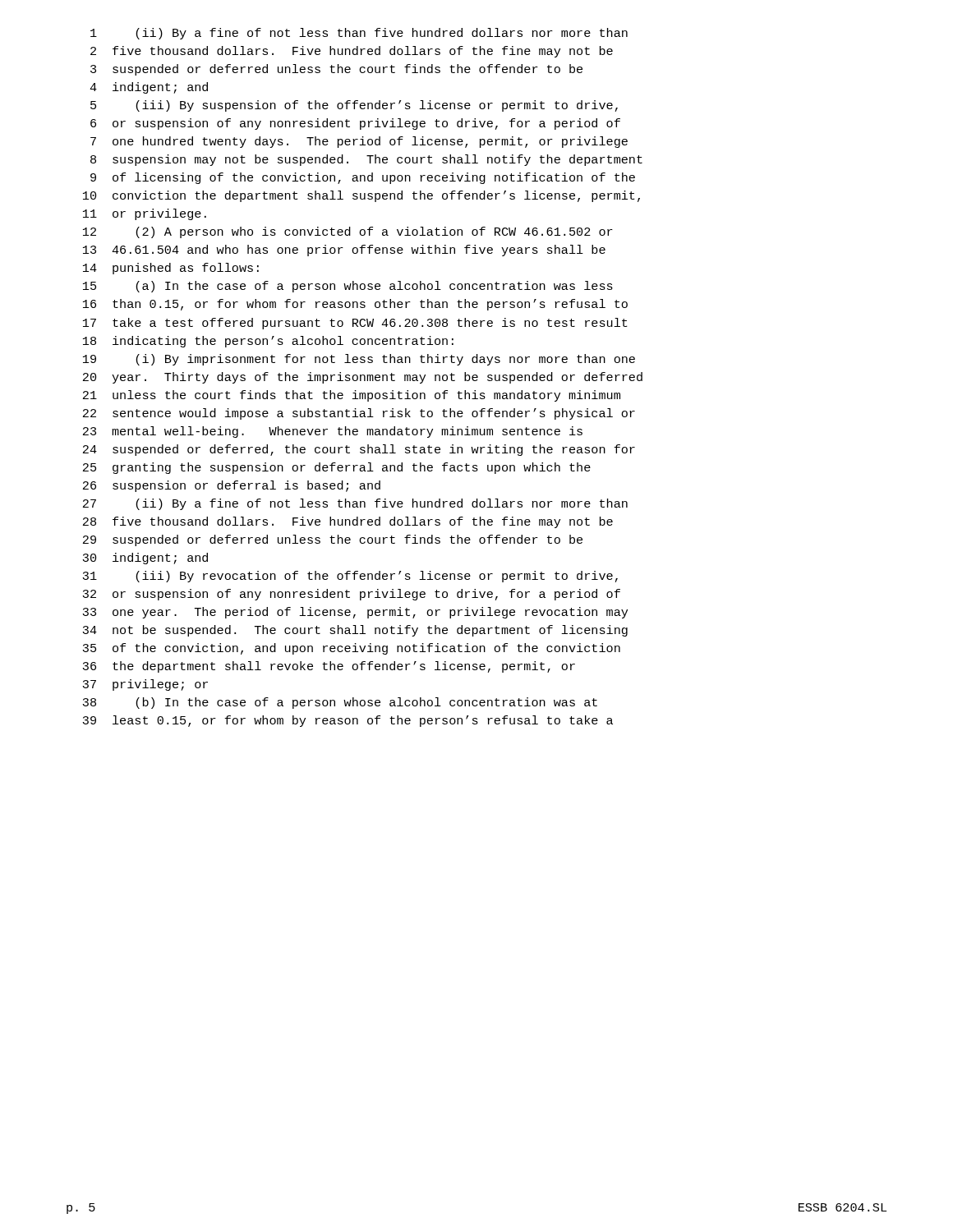Screen dimensions: 1232x953
Task: Click on the region starting "31 (iii) By revocation of the offender’s license"
Action: pyautogui.click(x=476, y=631)
